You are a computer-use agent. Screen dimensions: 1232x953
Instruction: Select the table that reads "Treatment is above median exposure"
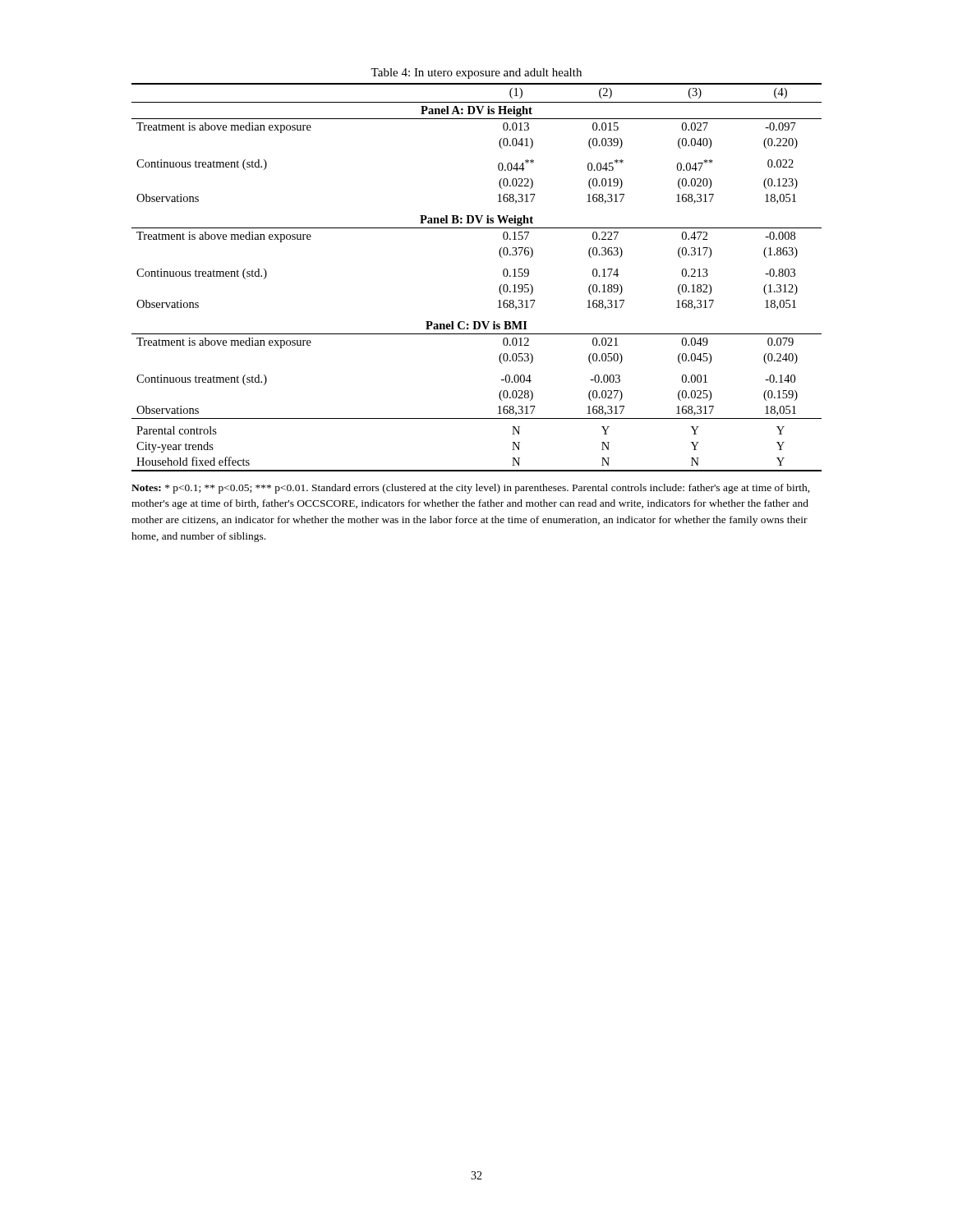[x=476, y=277]
